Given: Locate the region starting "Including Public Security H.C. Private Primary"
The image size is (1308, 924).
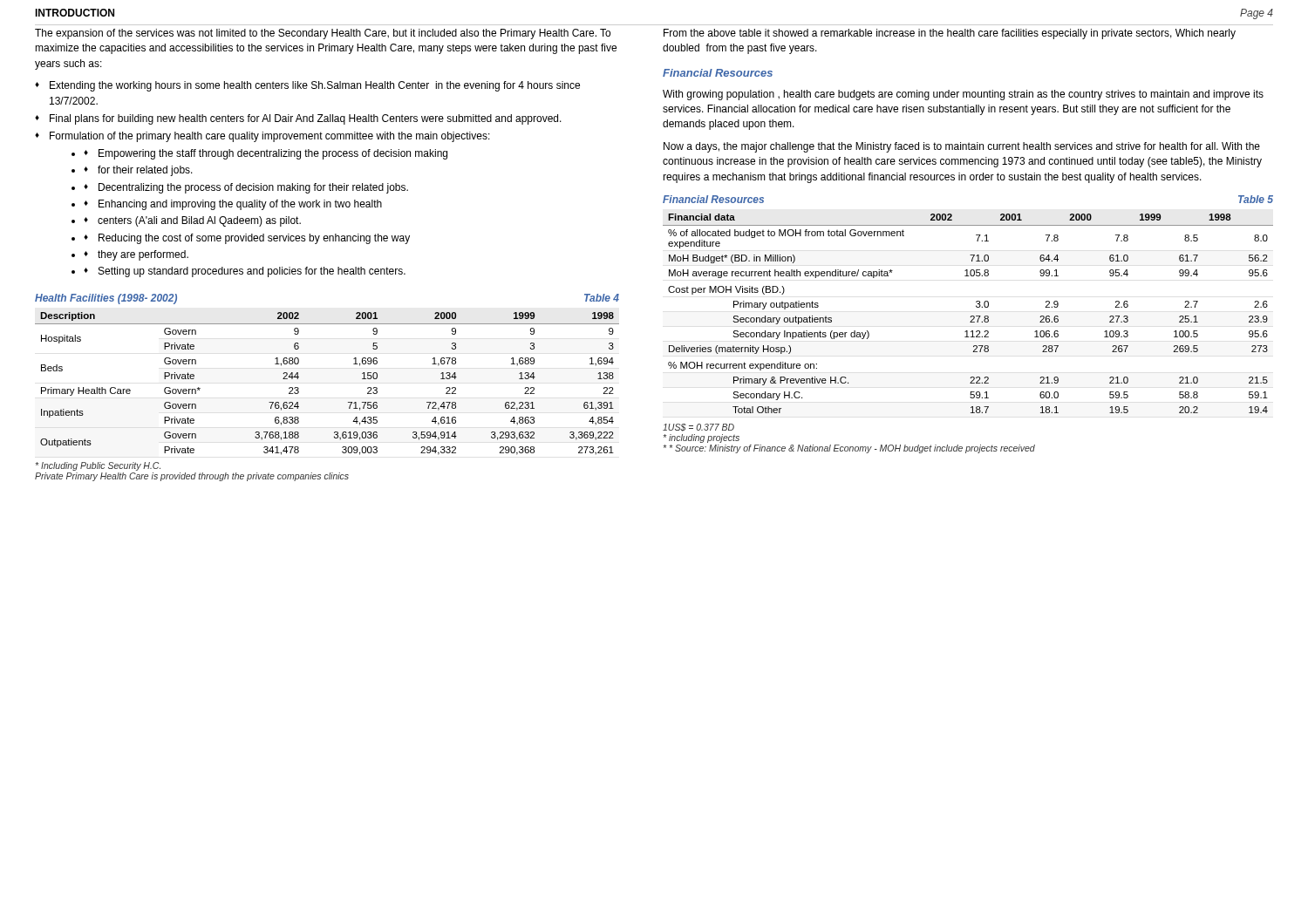Looking at the screenshot, I should 192,471.
